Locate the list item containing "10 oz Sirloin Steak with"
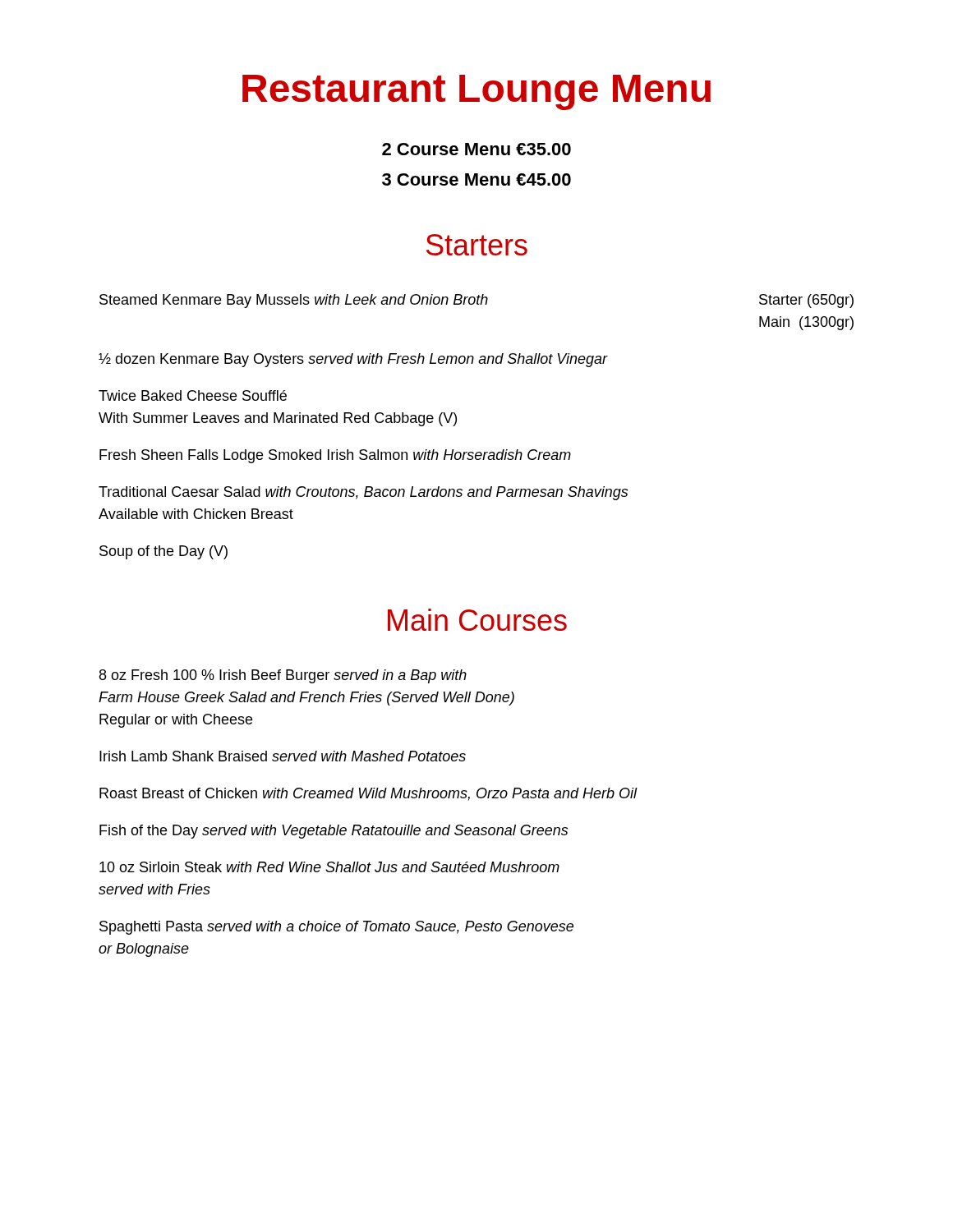The image size is (953, 1232). tap(329, 878)
